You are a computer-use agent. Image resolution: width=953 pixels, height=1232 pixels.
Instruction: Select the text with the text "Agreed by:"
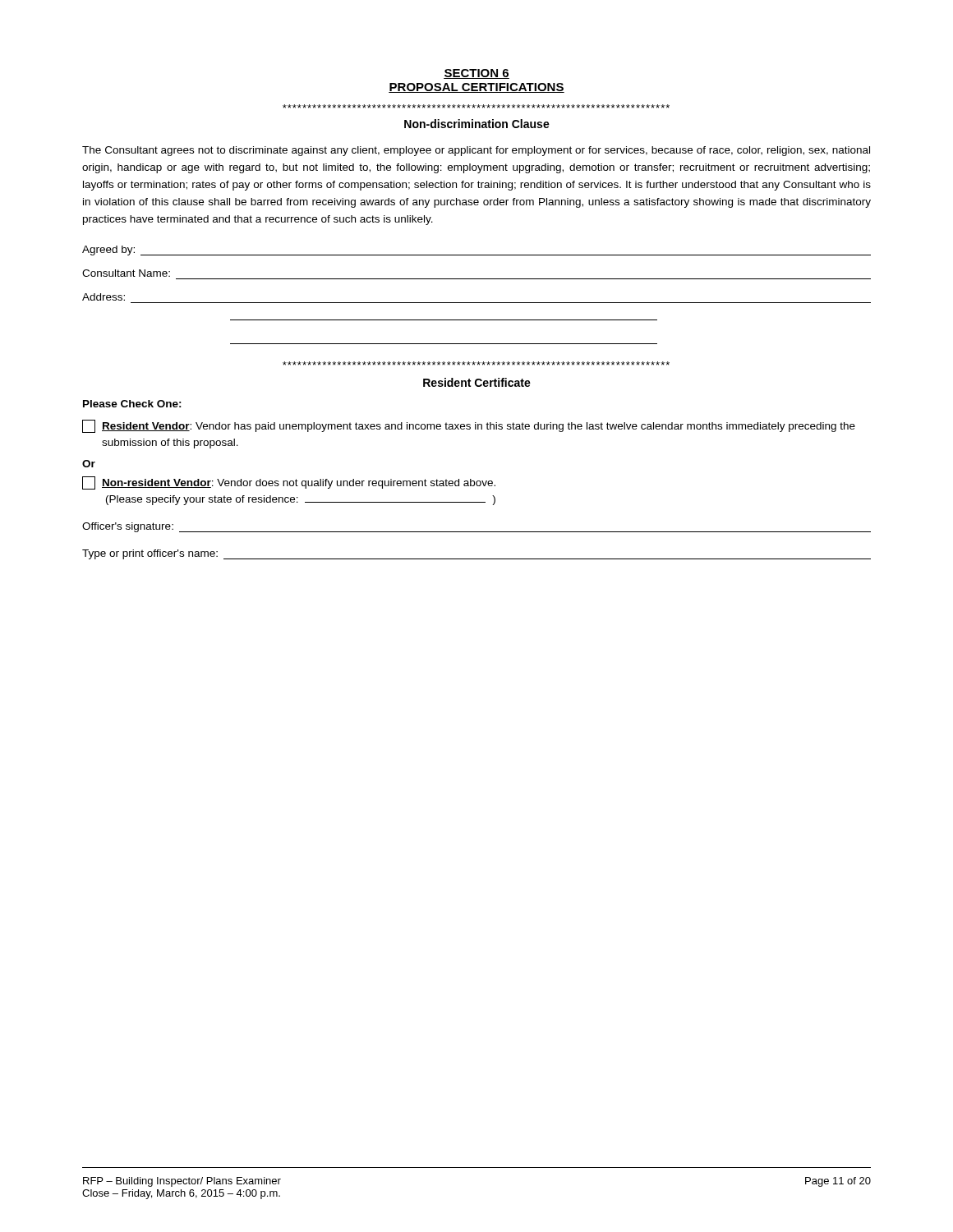pyautogui.click(x=476, y=249)
